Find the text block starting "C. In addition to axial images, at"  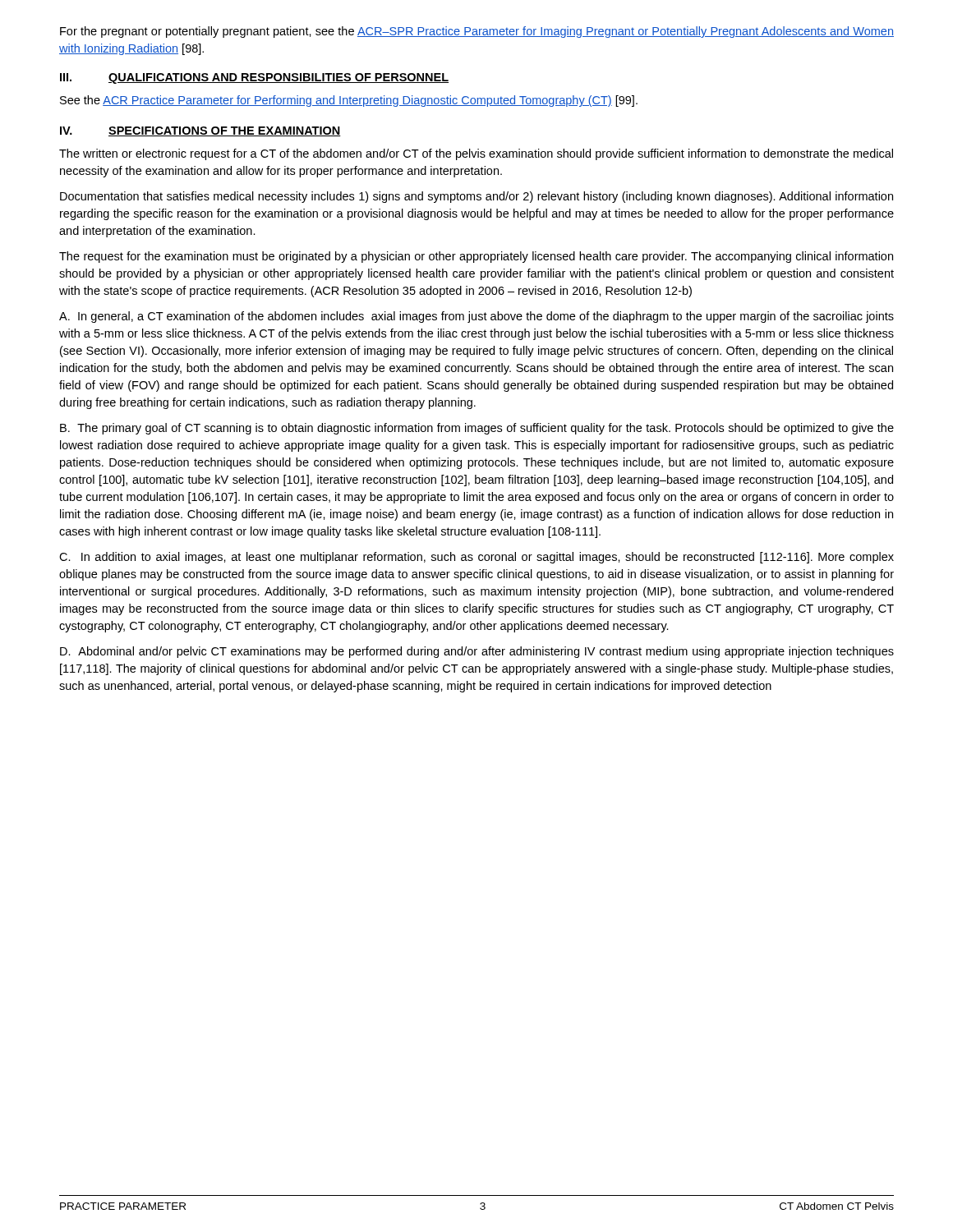(476, 592)
